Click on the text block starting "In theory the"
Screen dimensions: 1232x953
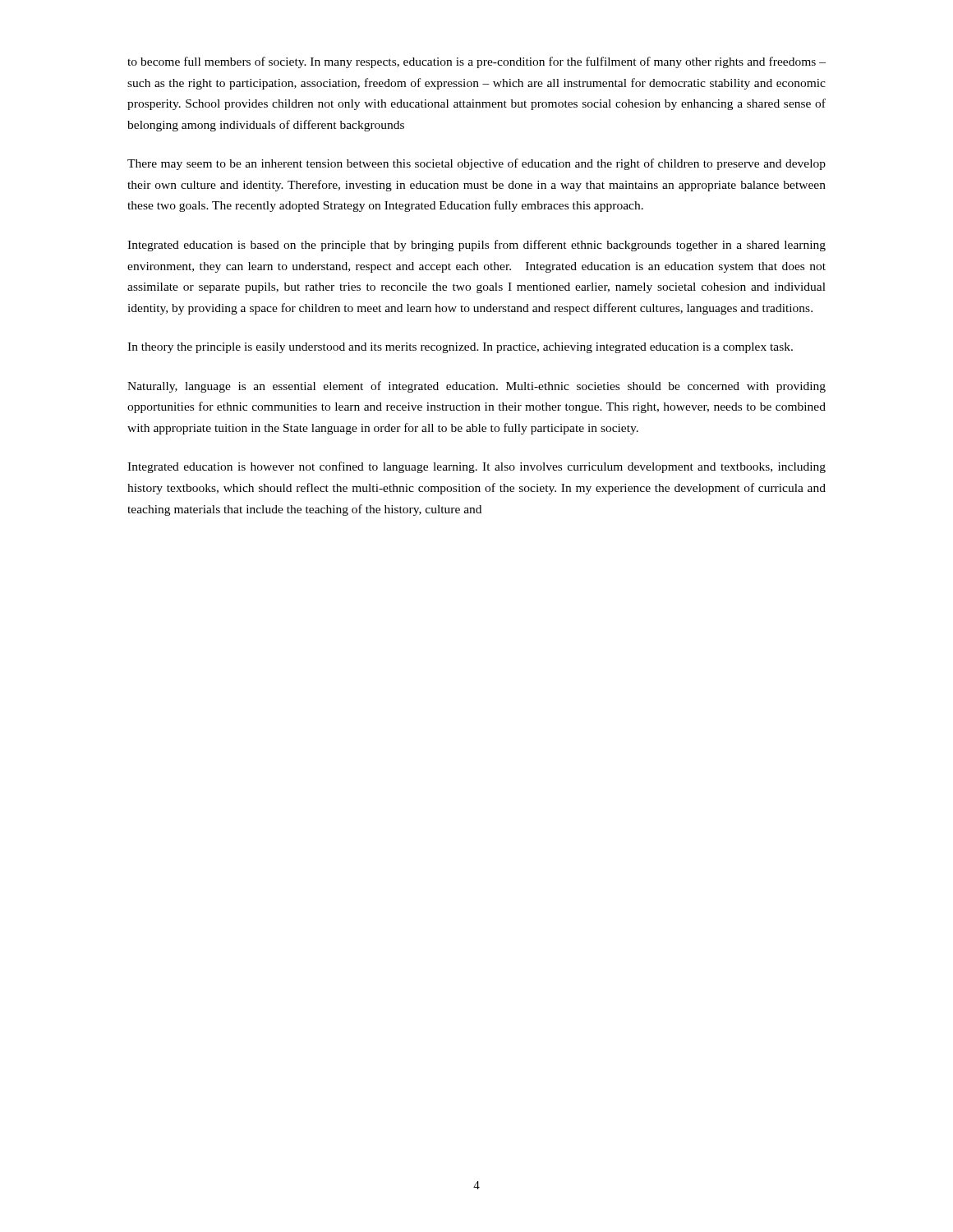(460, 346)
